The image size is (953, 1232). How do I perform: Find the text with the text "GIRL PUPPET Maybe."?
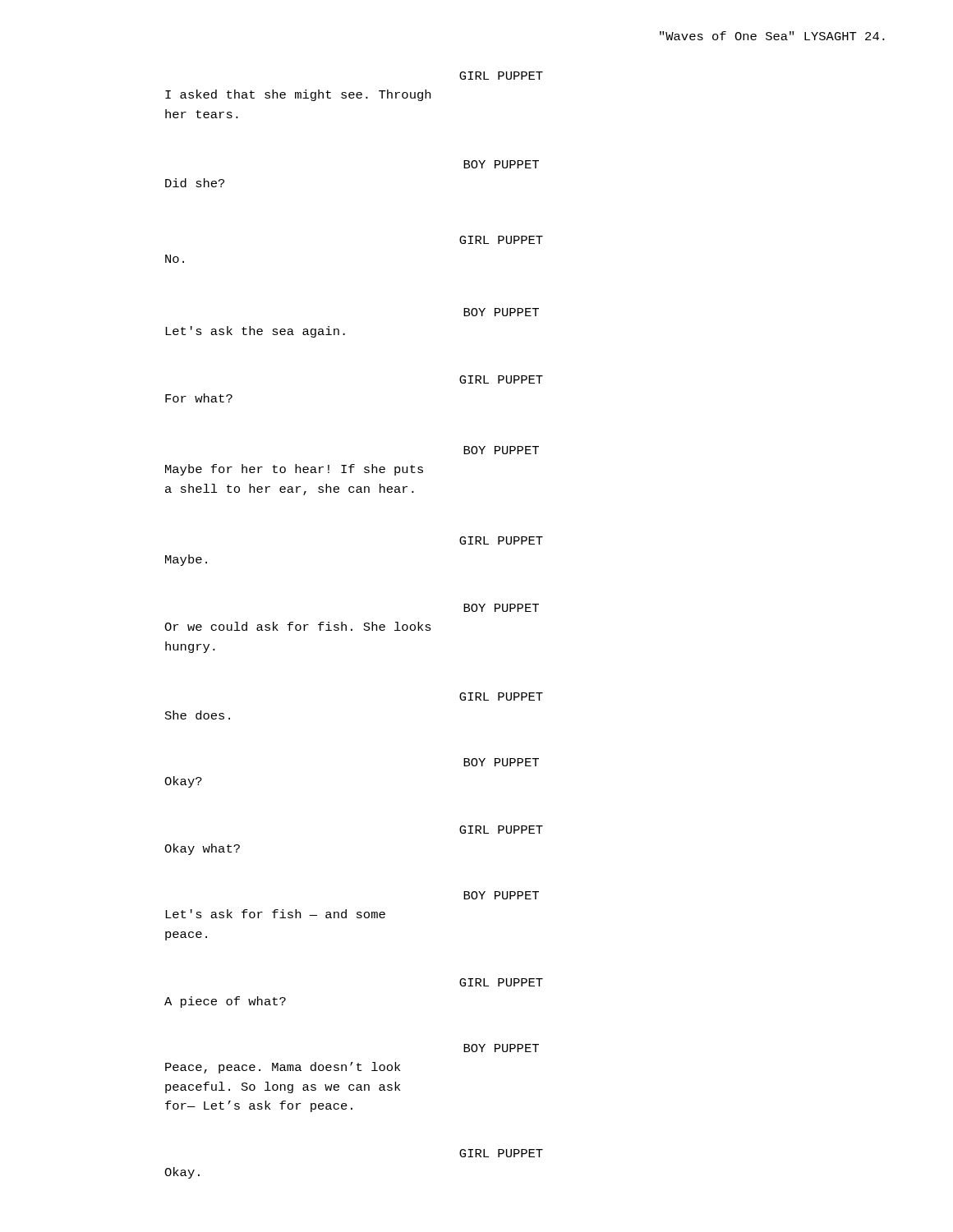[x=501, y=551]
